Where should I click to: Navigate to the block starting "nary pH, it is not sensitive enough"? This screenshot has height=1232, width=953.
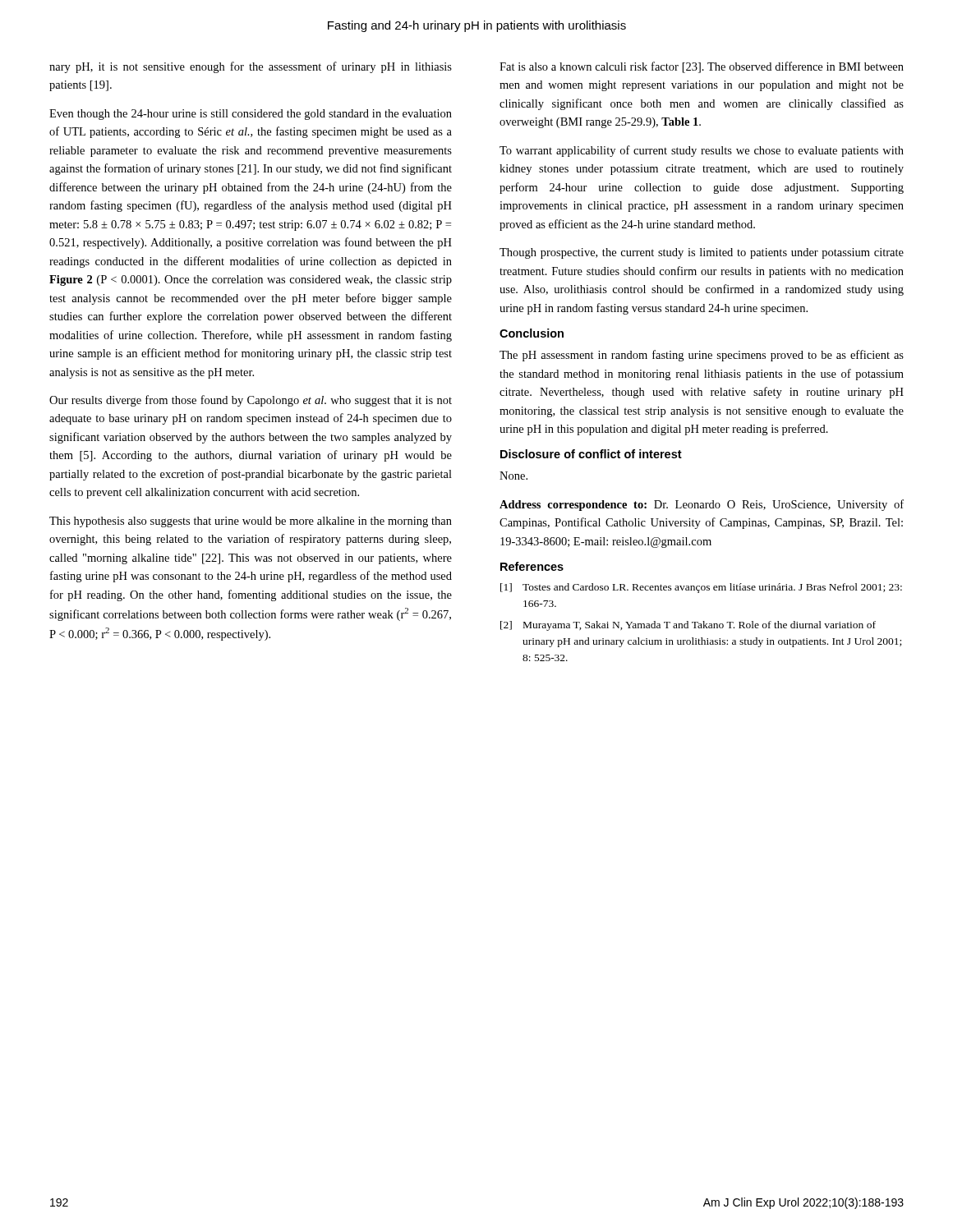[251, 76]
